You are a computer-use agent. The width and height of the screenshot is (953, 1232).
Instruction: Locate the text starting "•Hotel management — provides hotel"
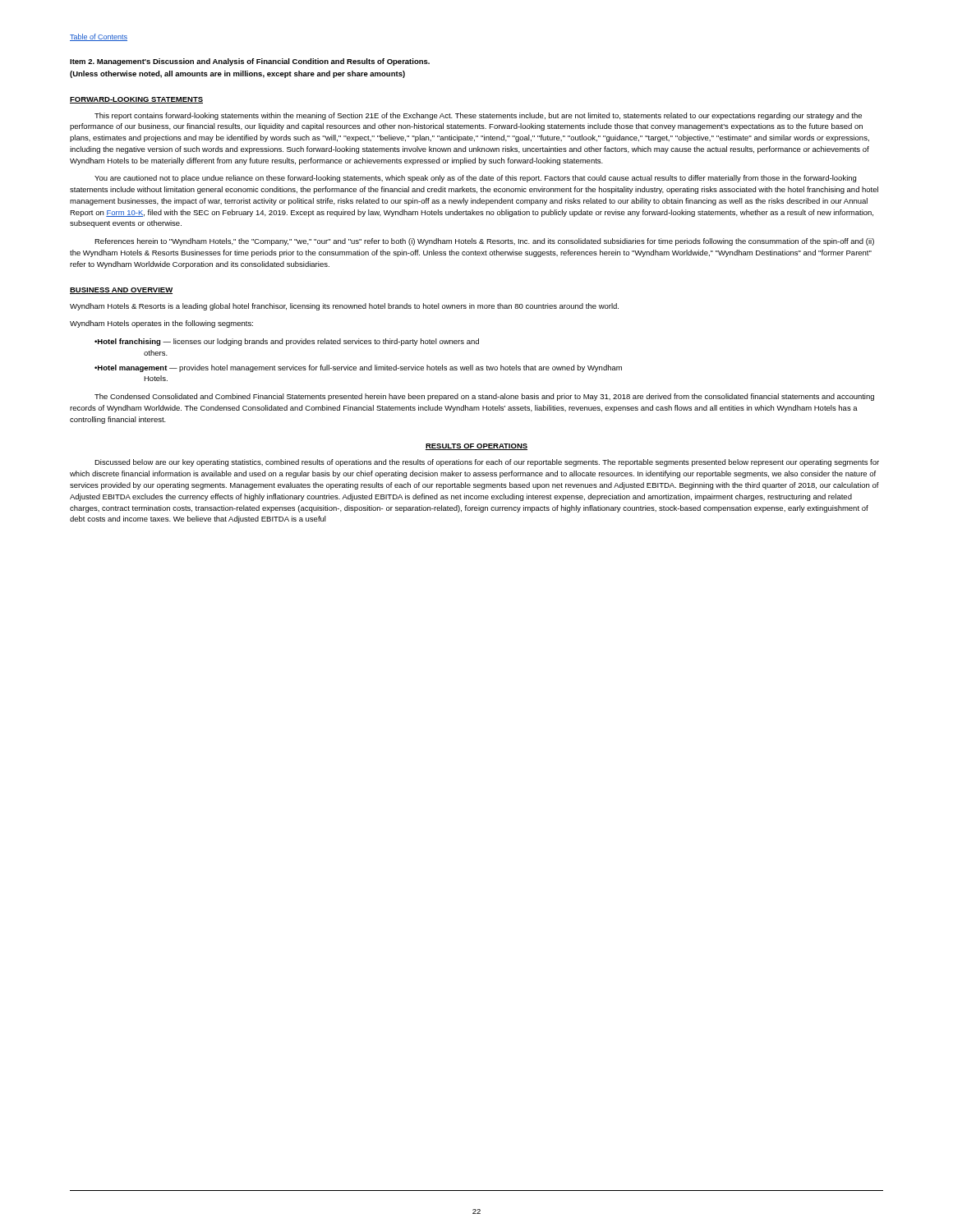pyautogui.click(x=485, y=373)
